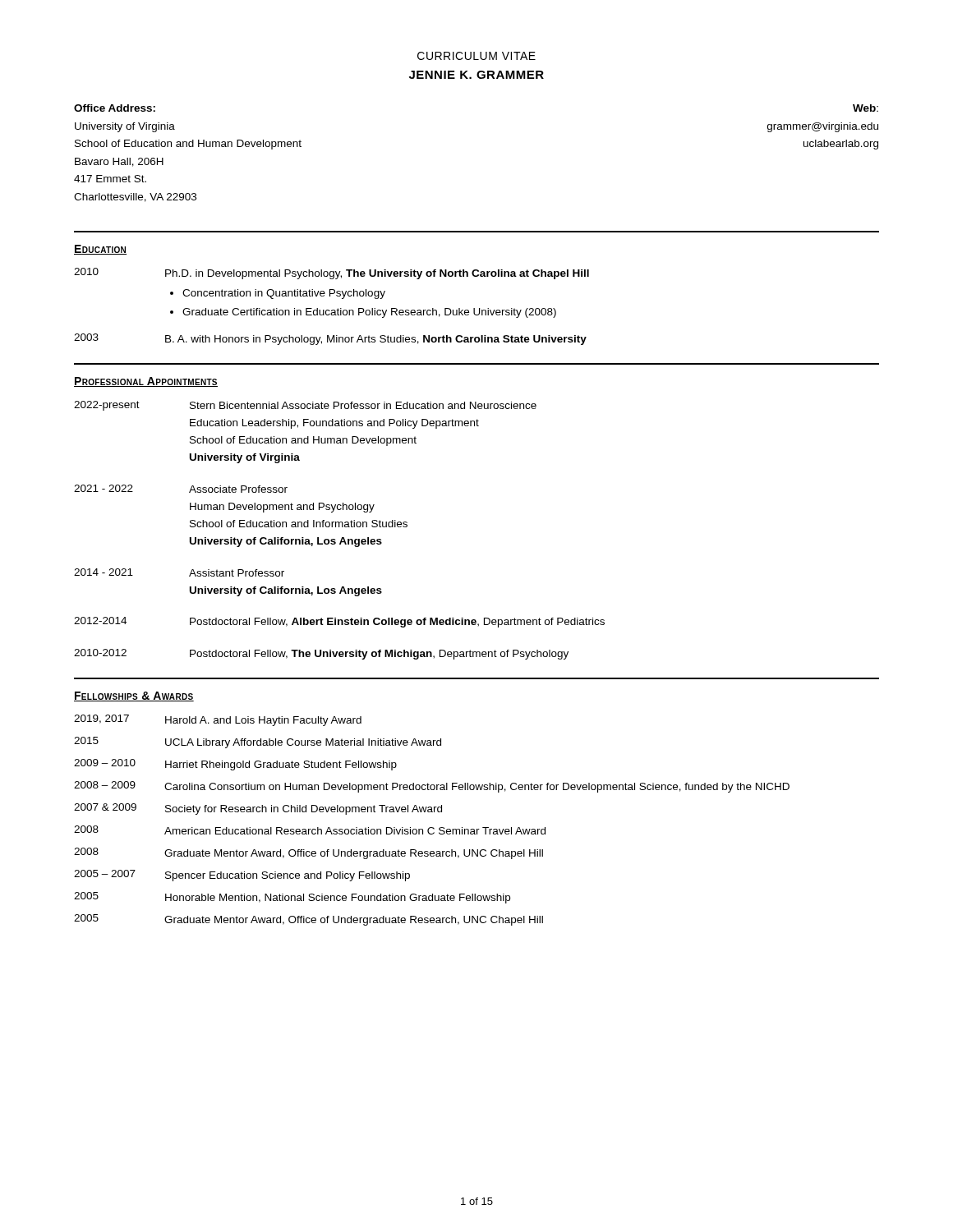Navigate to the text starting "2022-present Stern Bicentennial Associate"

(x=476, y=432)
